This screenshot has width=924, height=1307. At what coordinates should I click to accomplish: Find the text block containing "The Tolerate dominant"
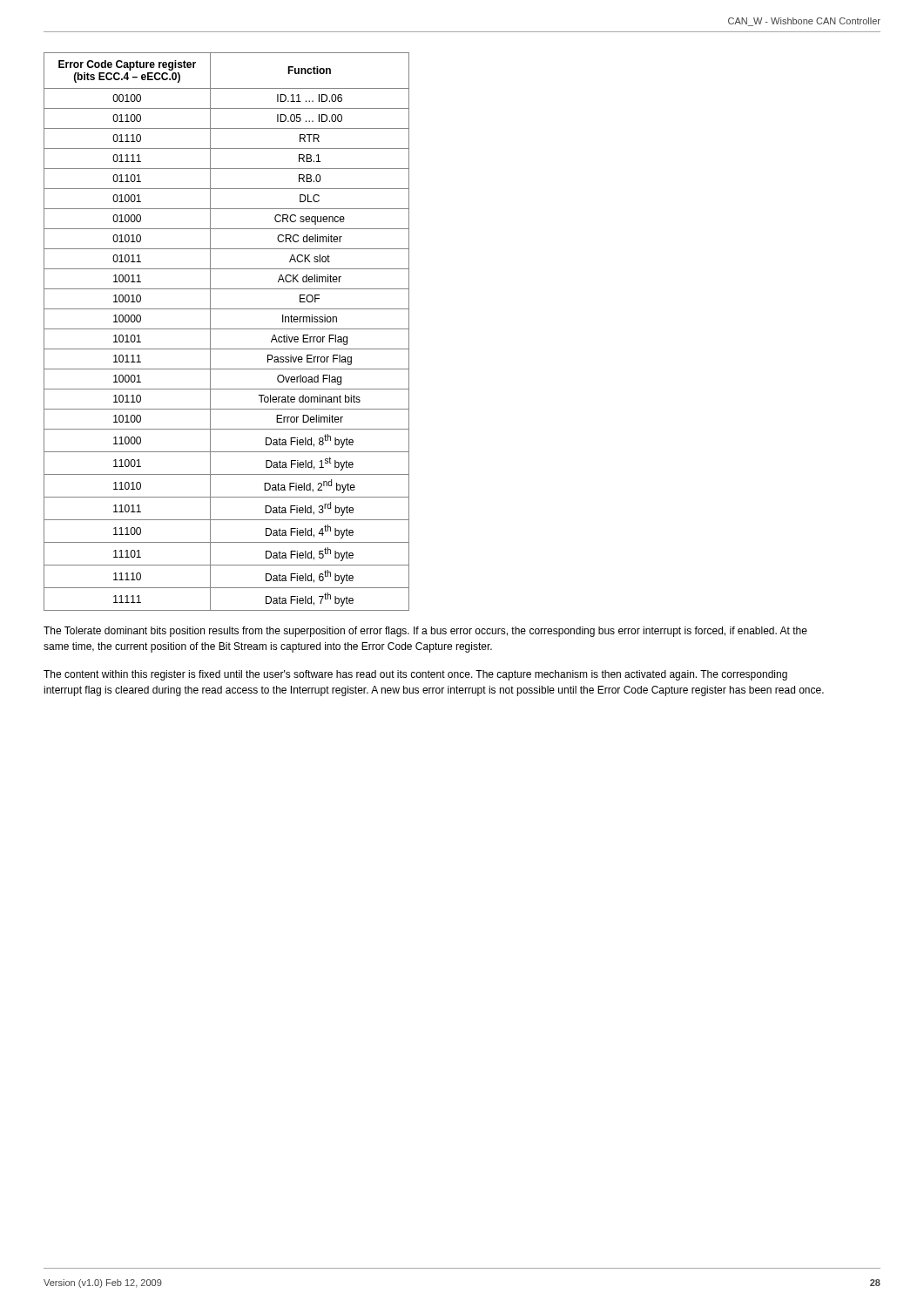click(425, 639)
